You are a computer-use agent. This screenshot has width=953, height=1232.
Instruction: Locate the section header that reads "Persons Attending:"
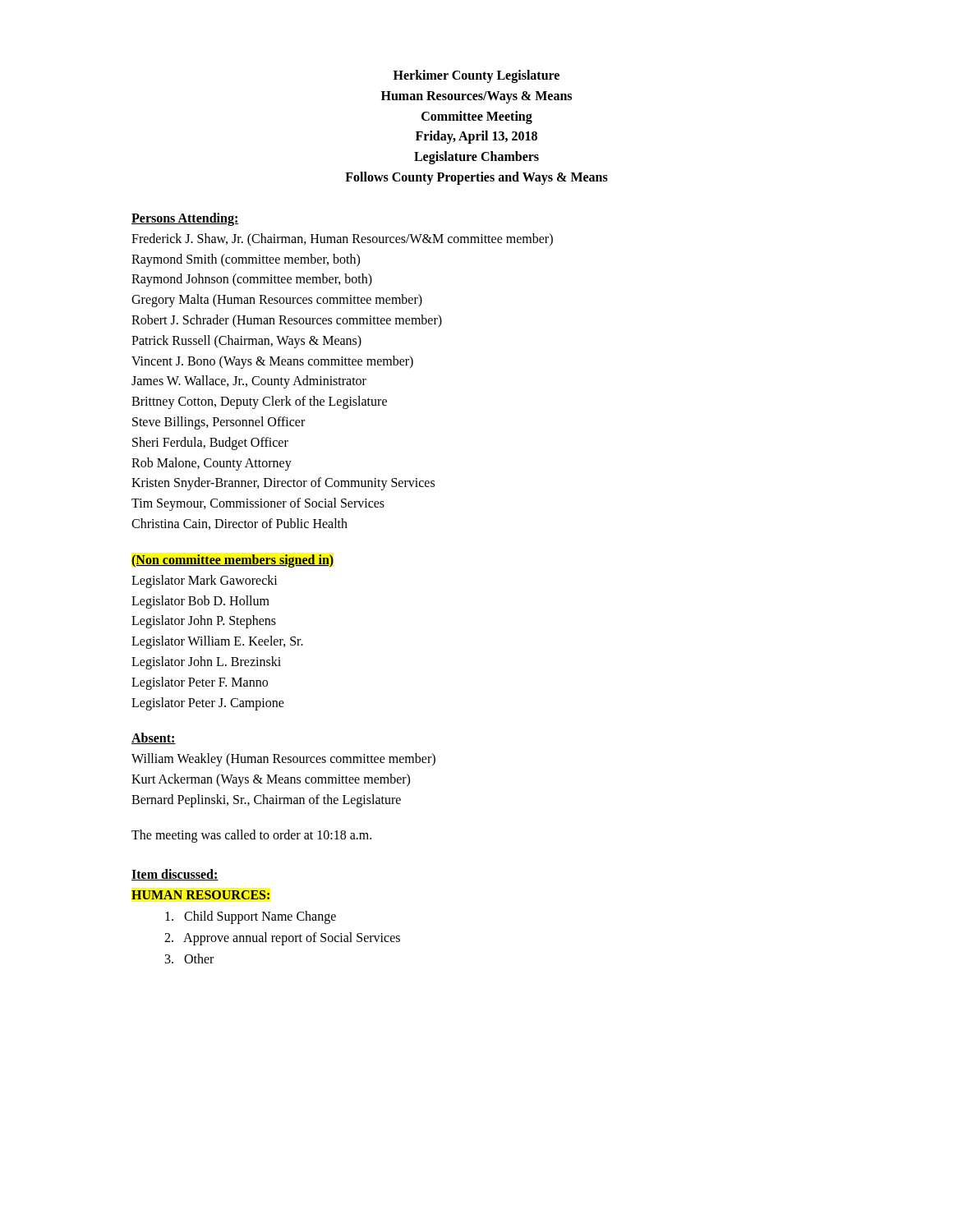pyautogui.click(x=185, y=218)
